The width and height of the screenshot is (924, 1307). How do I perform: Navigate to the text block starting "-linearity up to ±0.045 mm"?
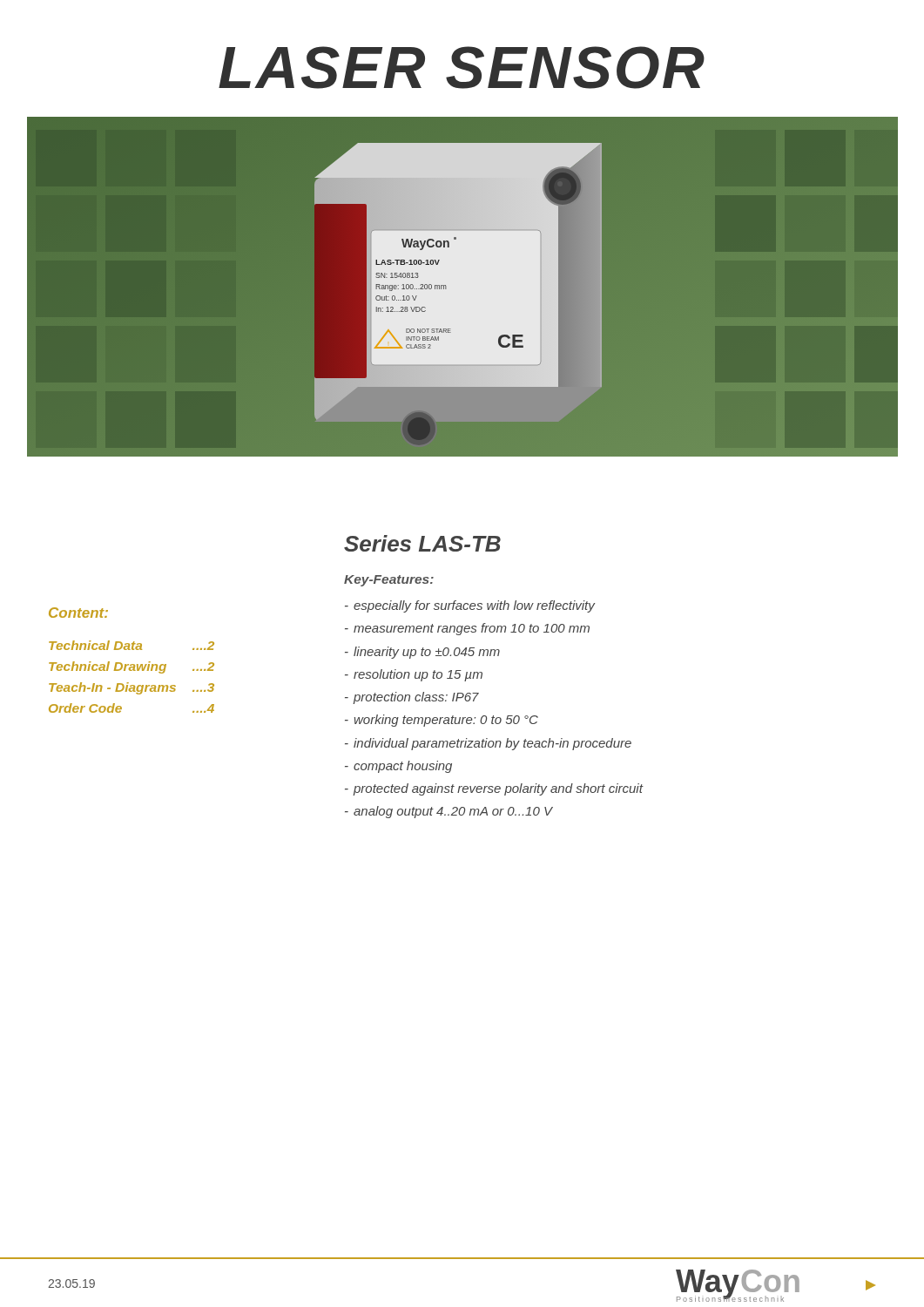click(x=422, y=651)
